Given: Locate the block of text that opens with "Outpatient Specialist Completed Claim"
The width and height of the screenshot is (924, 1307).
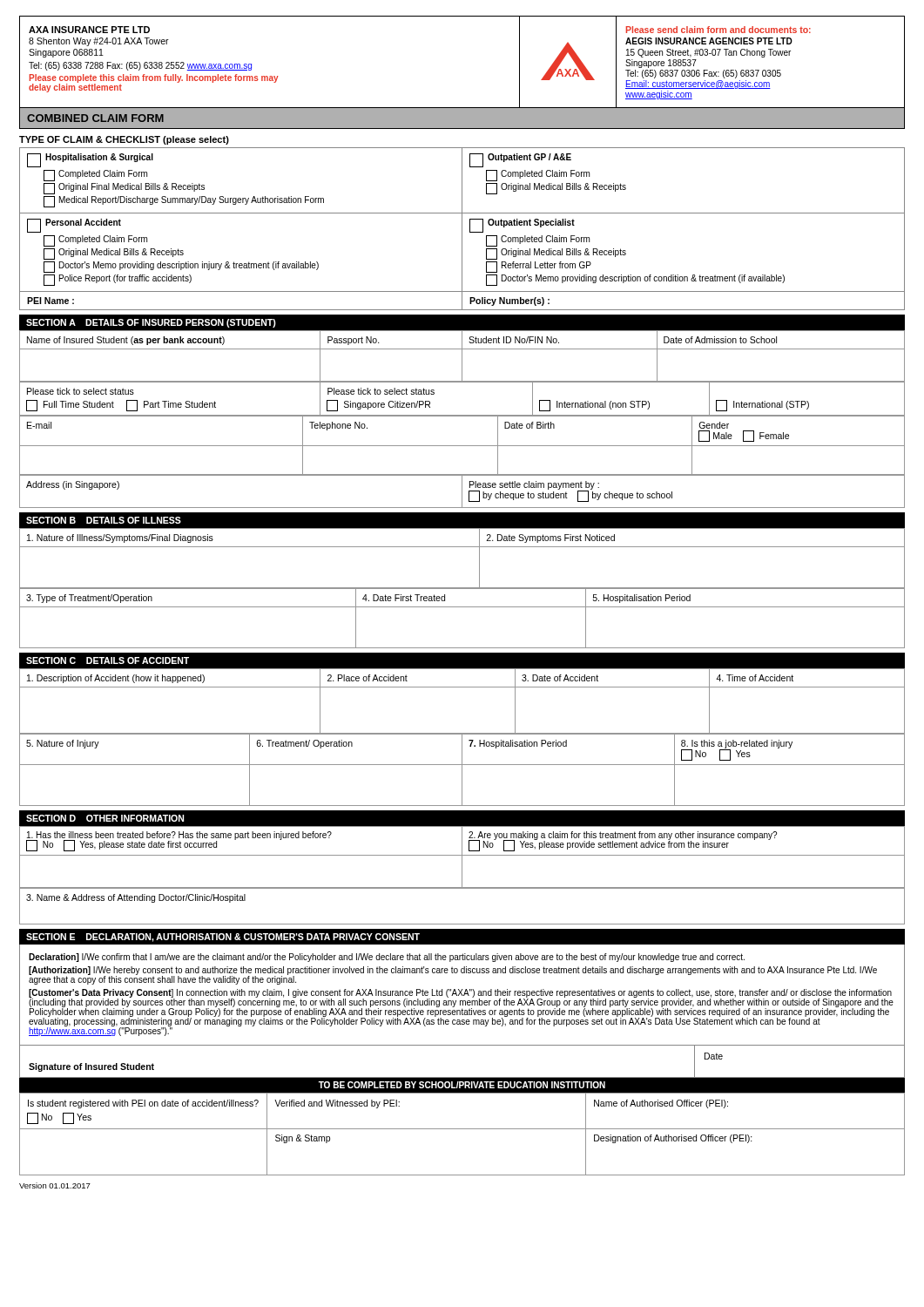Looking at the screenshot, I should pos(522,226).
